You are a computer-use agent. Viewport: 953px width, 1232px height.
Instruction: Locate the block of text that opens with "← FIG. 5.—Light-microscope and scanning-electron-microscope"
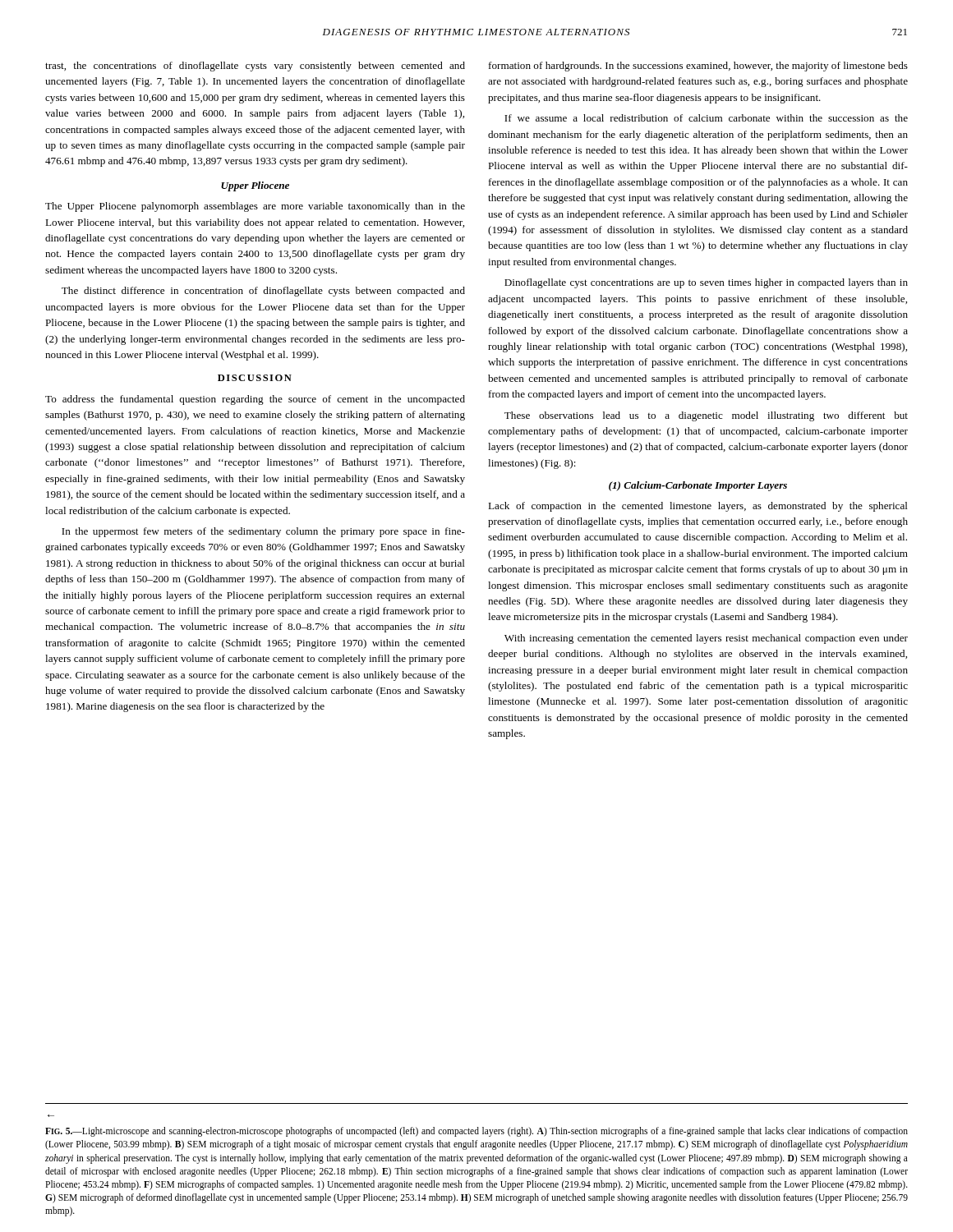click(x=476, y=1159)
